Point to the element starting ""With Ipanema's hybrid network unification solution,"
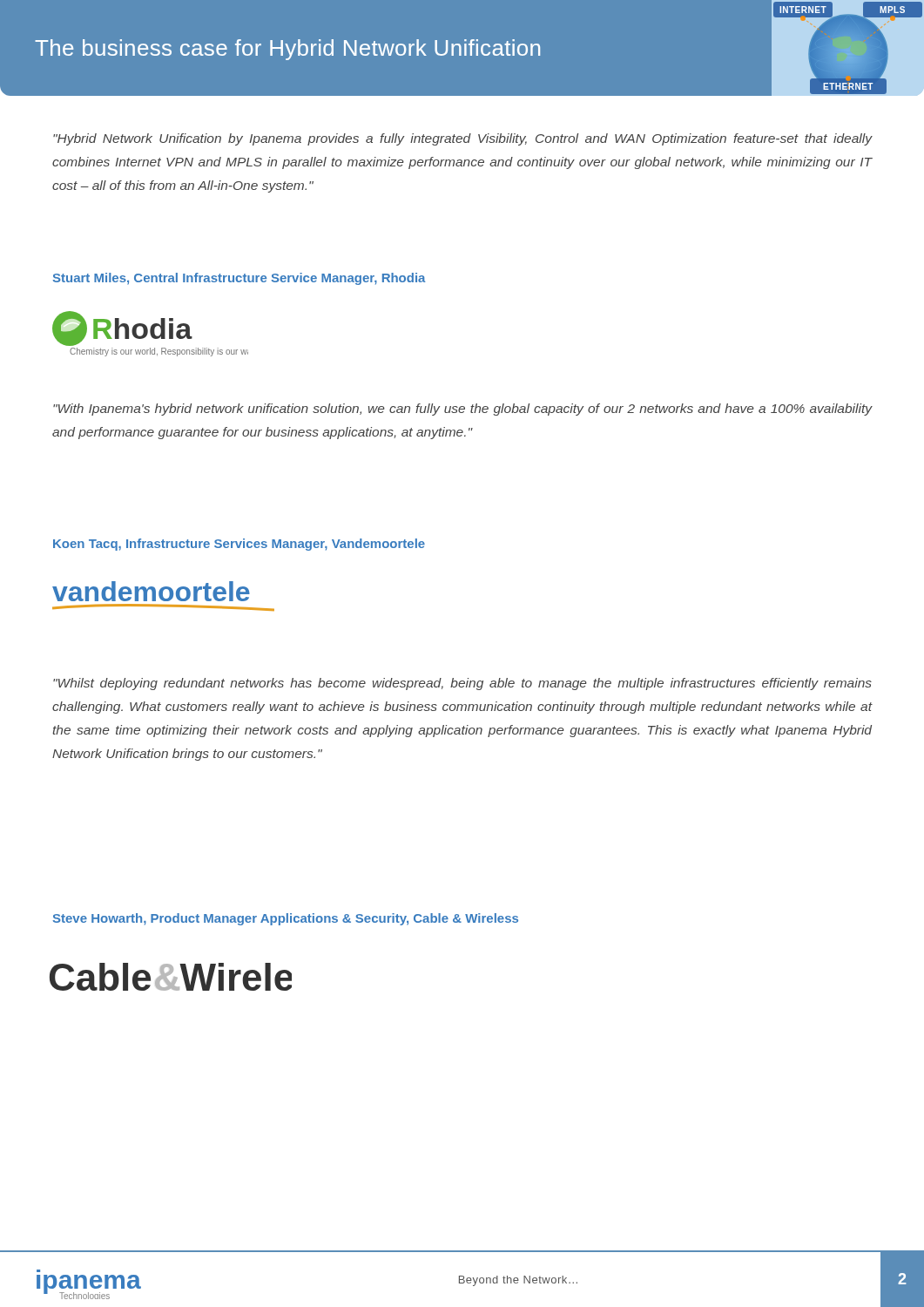Image resolution: width=924 pixels, height=1307 pixels. pos(462,420)
